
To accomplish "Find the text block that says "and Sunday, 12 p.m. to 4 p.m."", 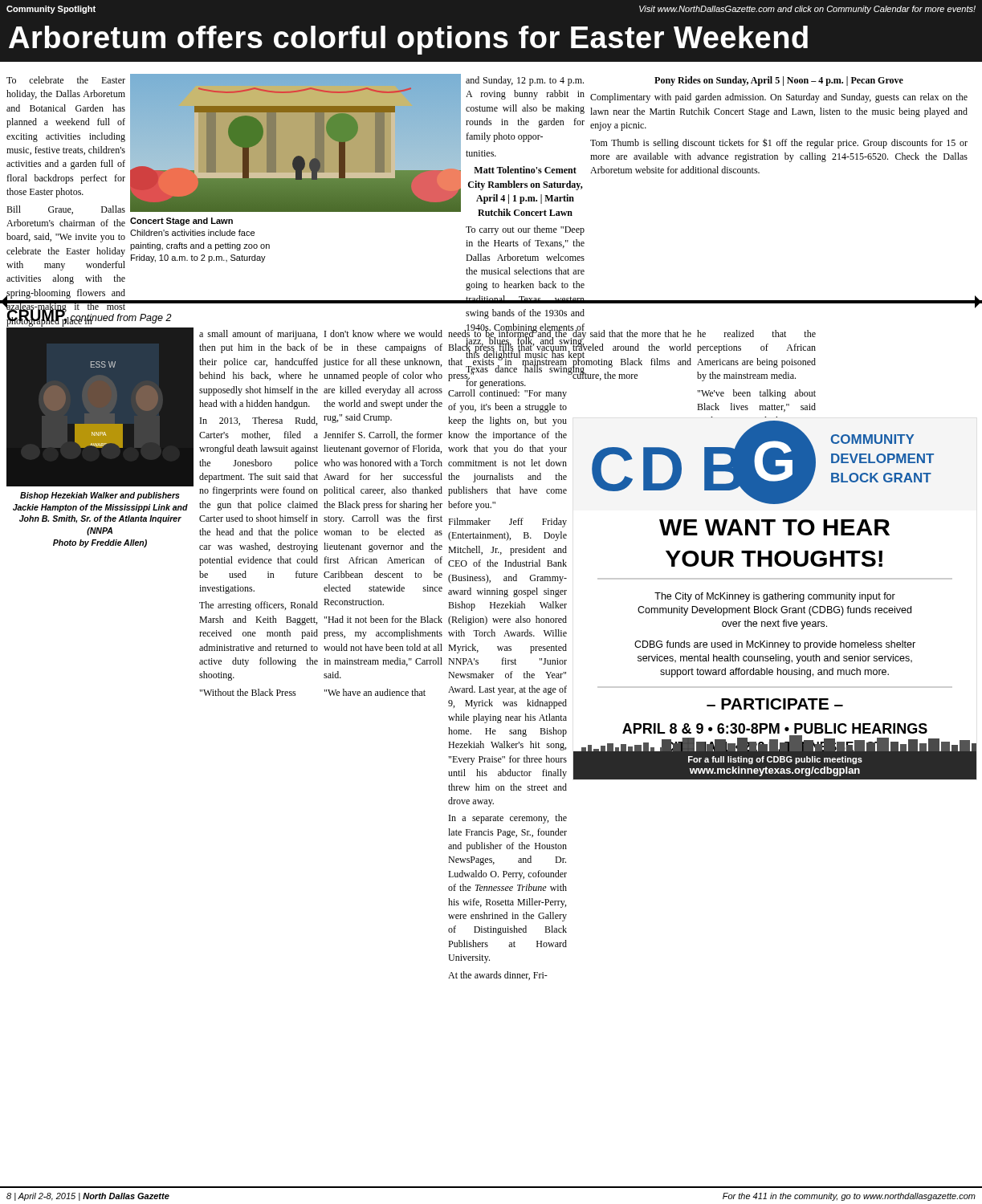I will pyautogui.click(x=525, y=232).
